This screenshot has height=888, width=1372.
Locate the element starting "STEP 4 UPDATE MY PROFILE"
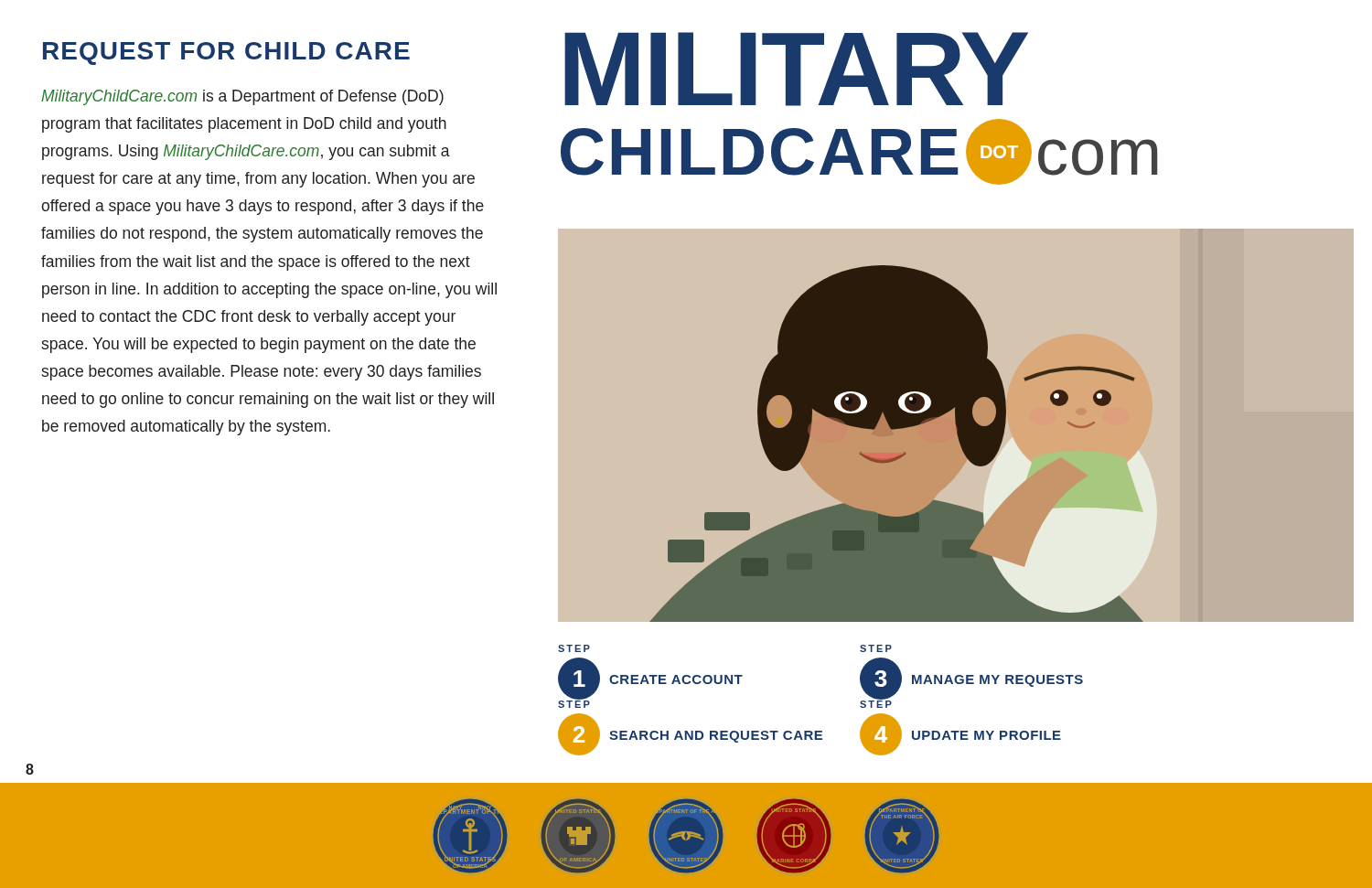point(961,727)
